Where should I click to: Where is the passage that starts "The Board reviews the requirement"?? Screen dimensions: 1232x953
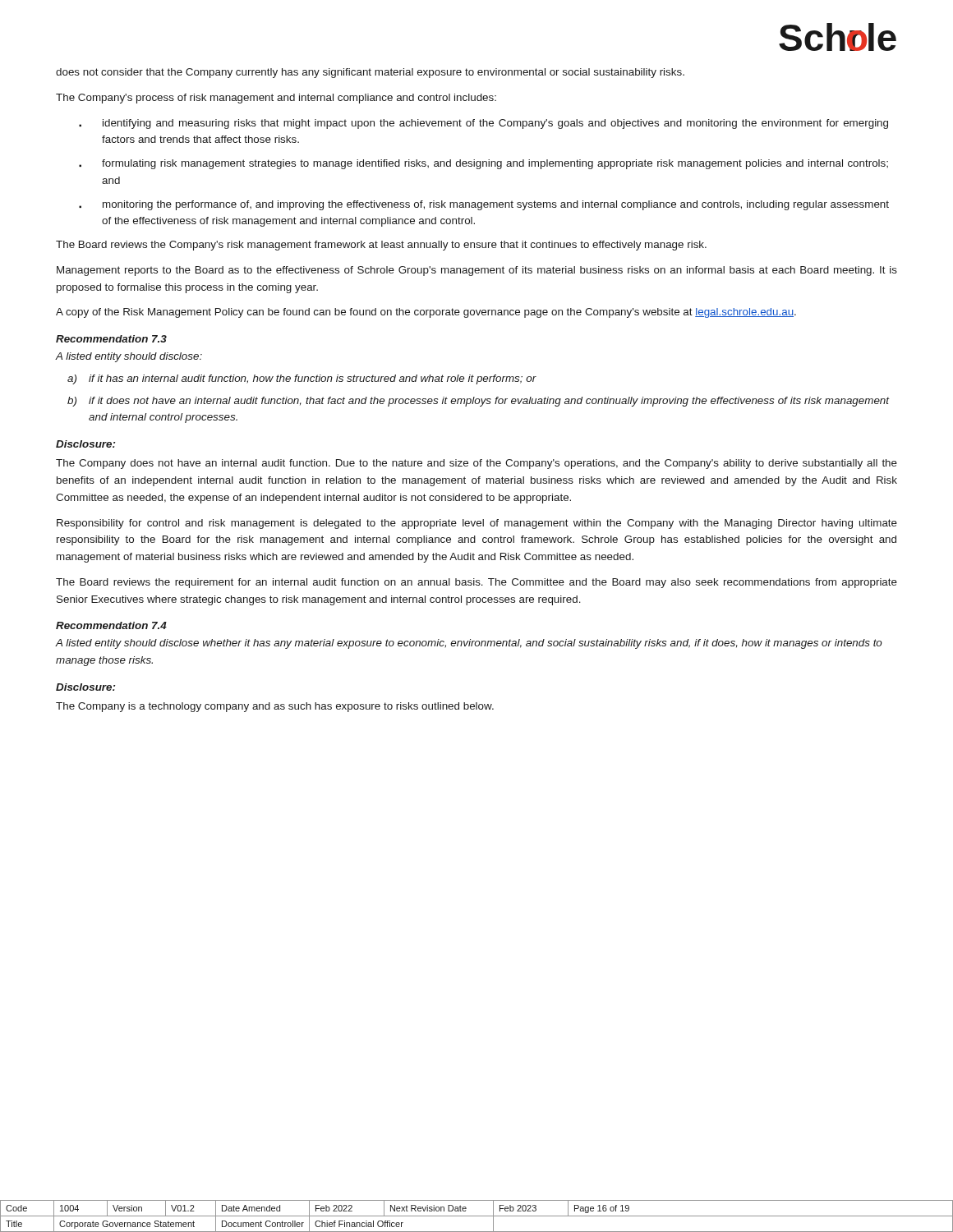[476, 590]
